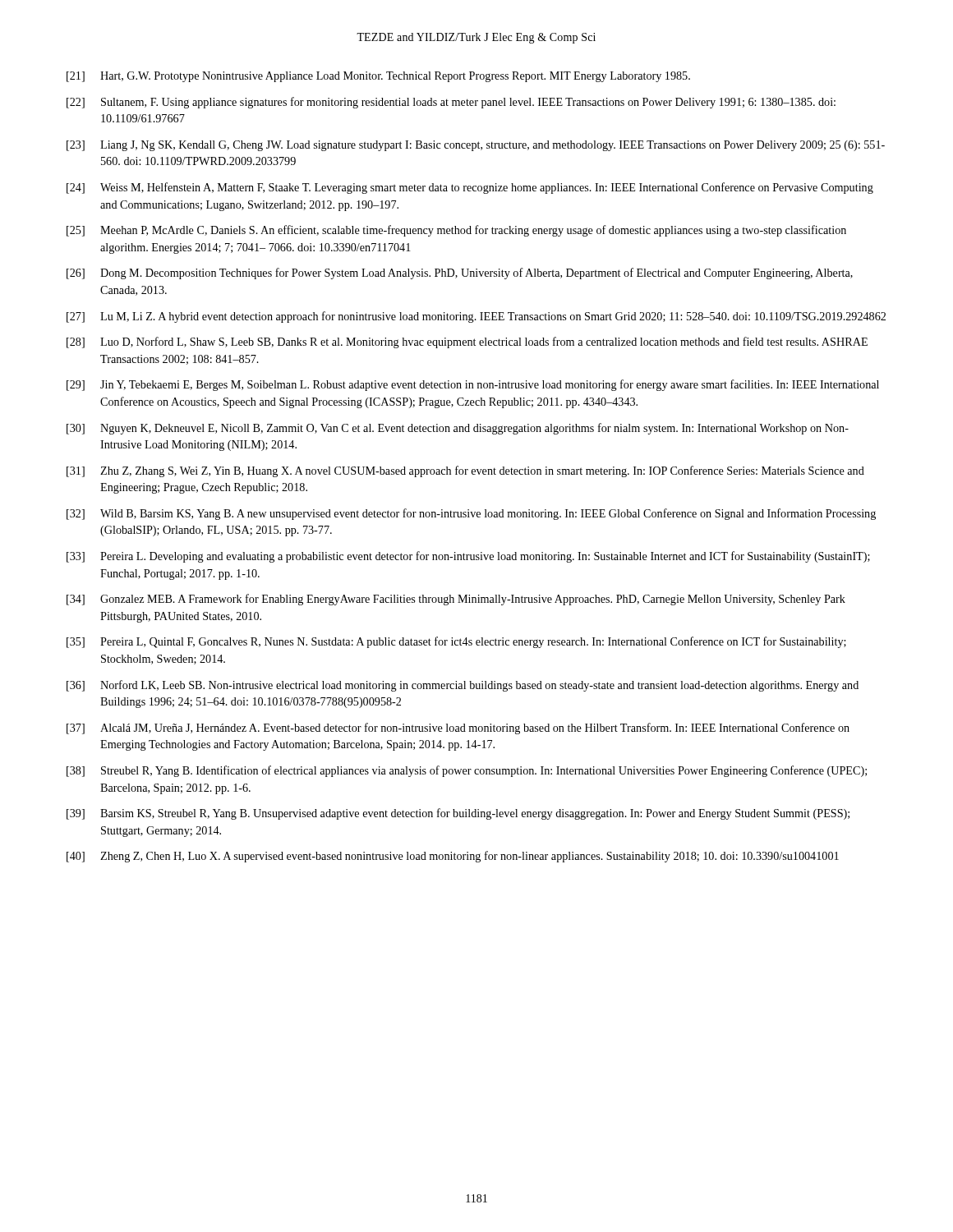This screenshot has height=1232, width=953.
Task: Select the list item that reads "[23] Liang J, Ng SK, Kendall G,"
Action: tap(476, 153)
